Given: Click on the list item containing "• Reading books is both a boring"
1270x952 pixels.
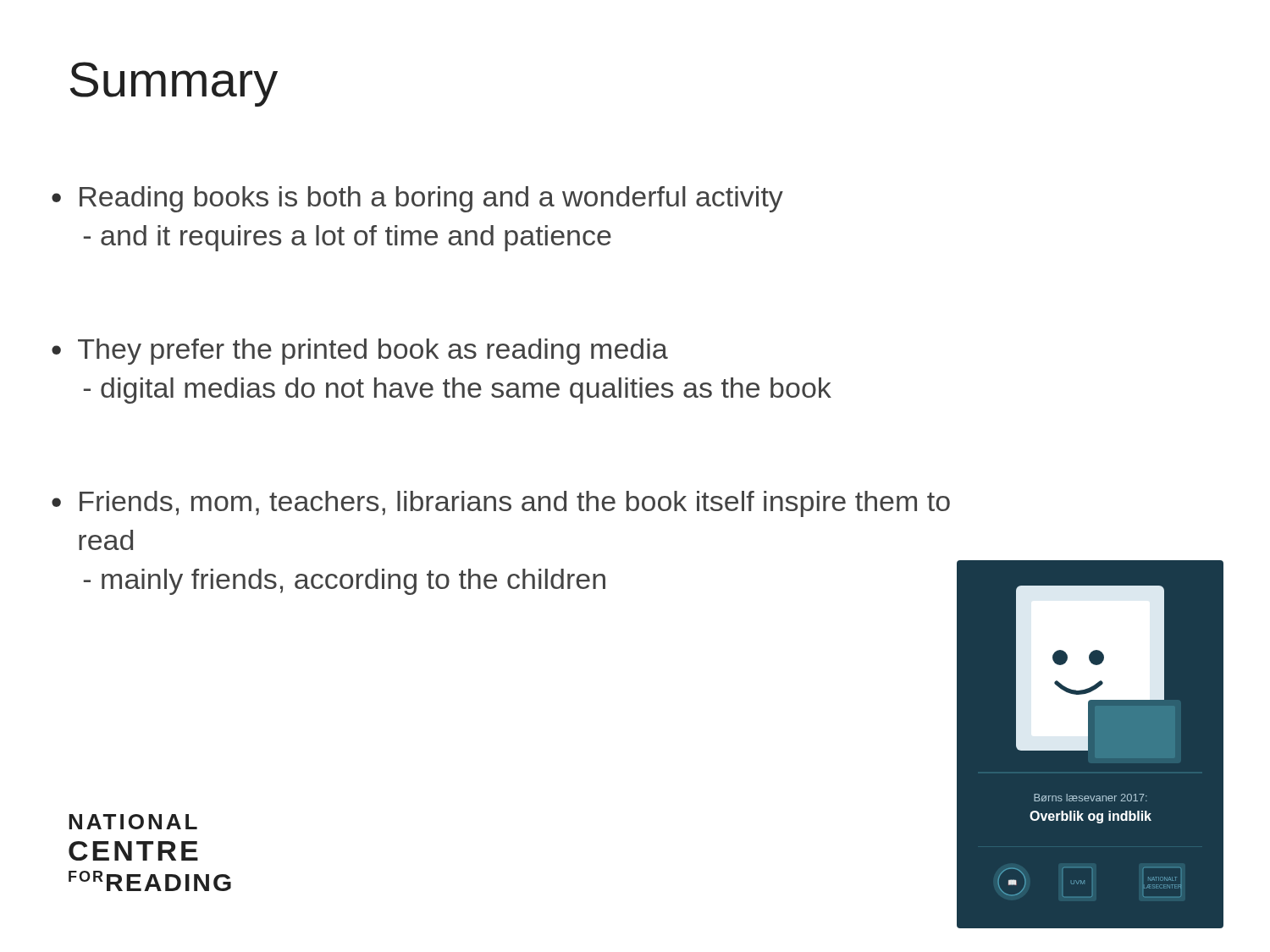Looking at the screenshot, I should tap(601, 217).
